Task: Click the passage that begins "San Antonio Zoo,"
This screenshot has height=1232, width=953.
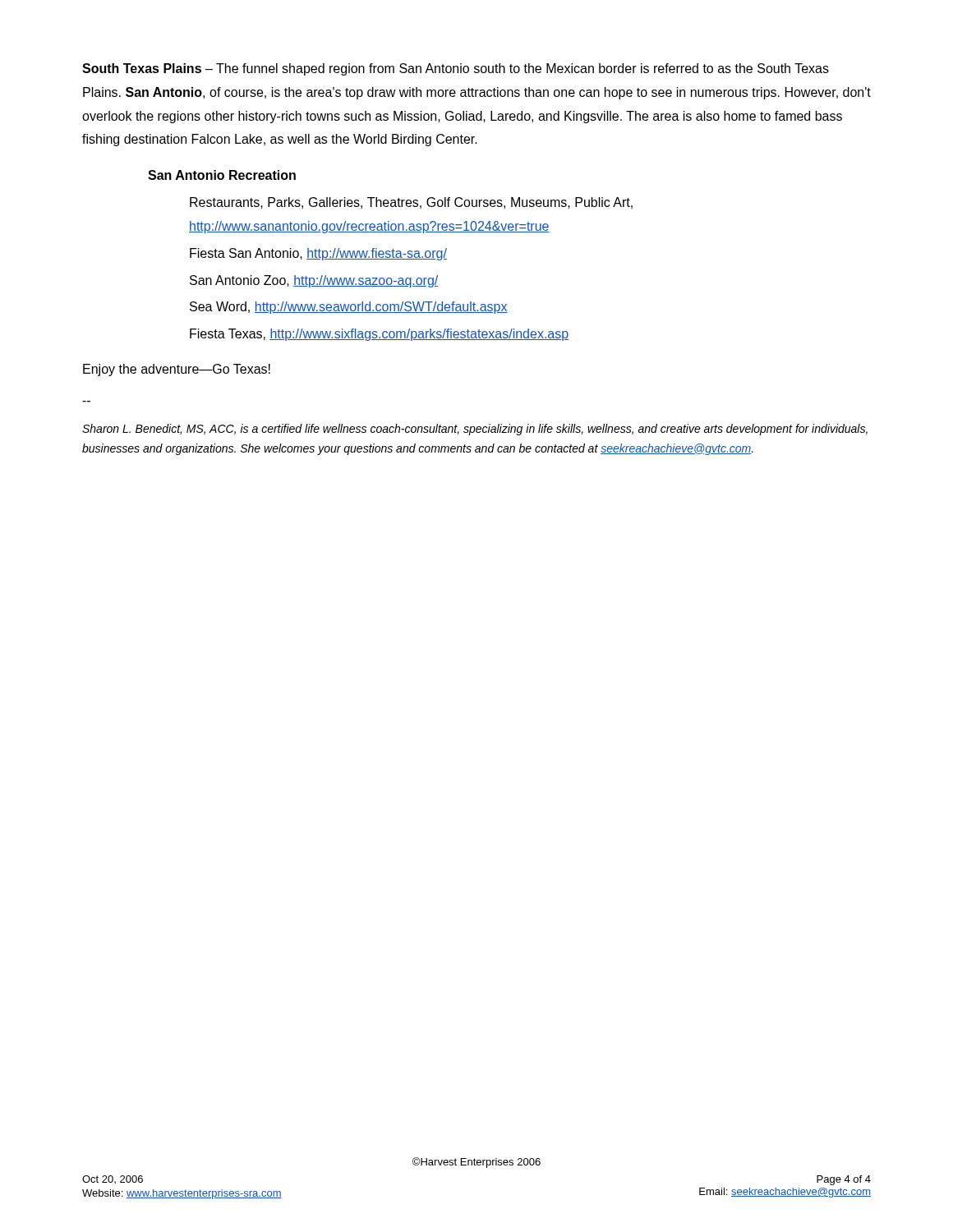Action: point(314,280)
